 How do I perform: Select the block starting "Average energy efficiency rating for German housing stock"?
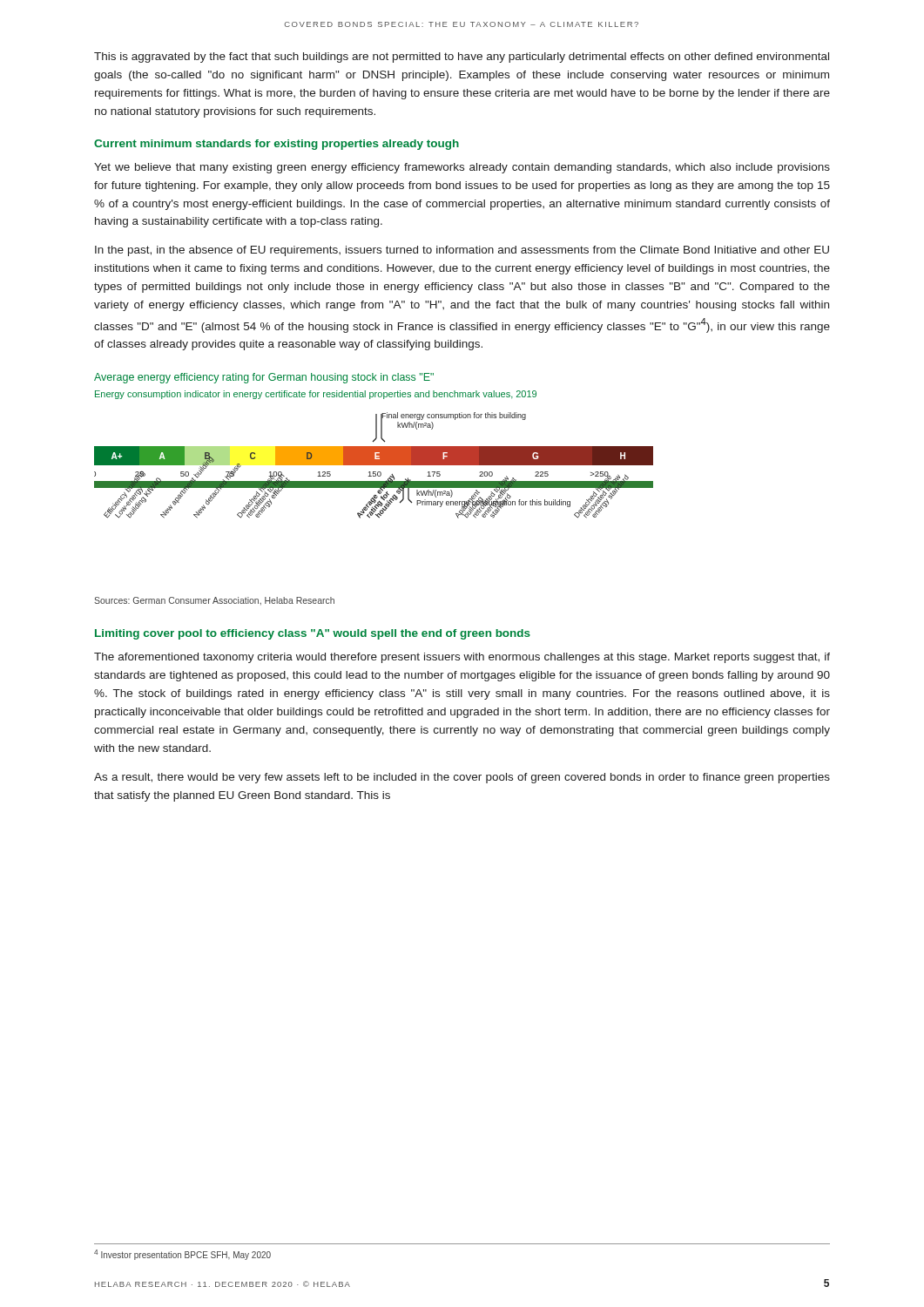tap(462, 386)
